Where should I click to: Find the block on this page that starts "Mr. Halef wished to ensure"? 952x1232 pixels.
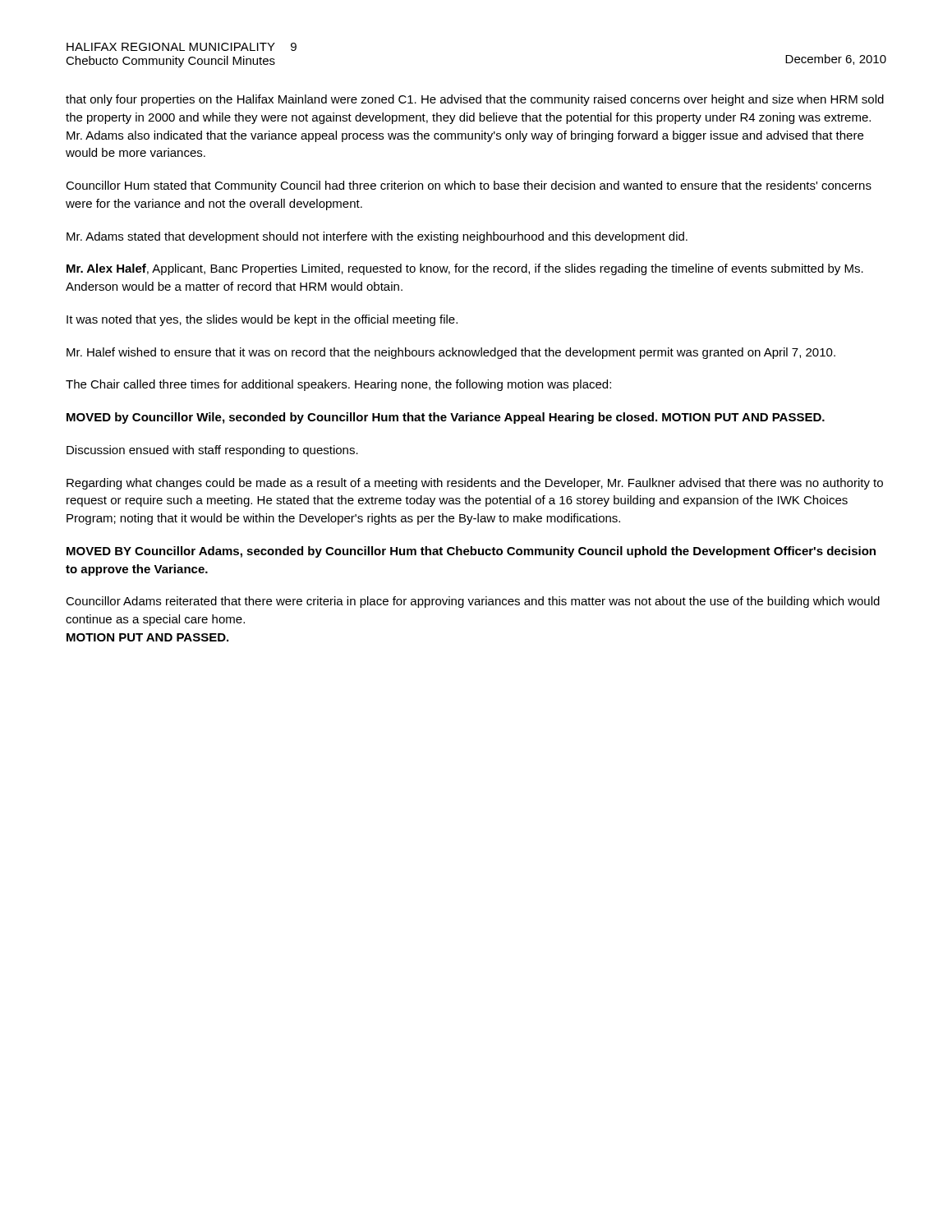point(451,352)
